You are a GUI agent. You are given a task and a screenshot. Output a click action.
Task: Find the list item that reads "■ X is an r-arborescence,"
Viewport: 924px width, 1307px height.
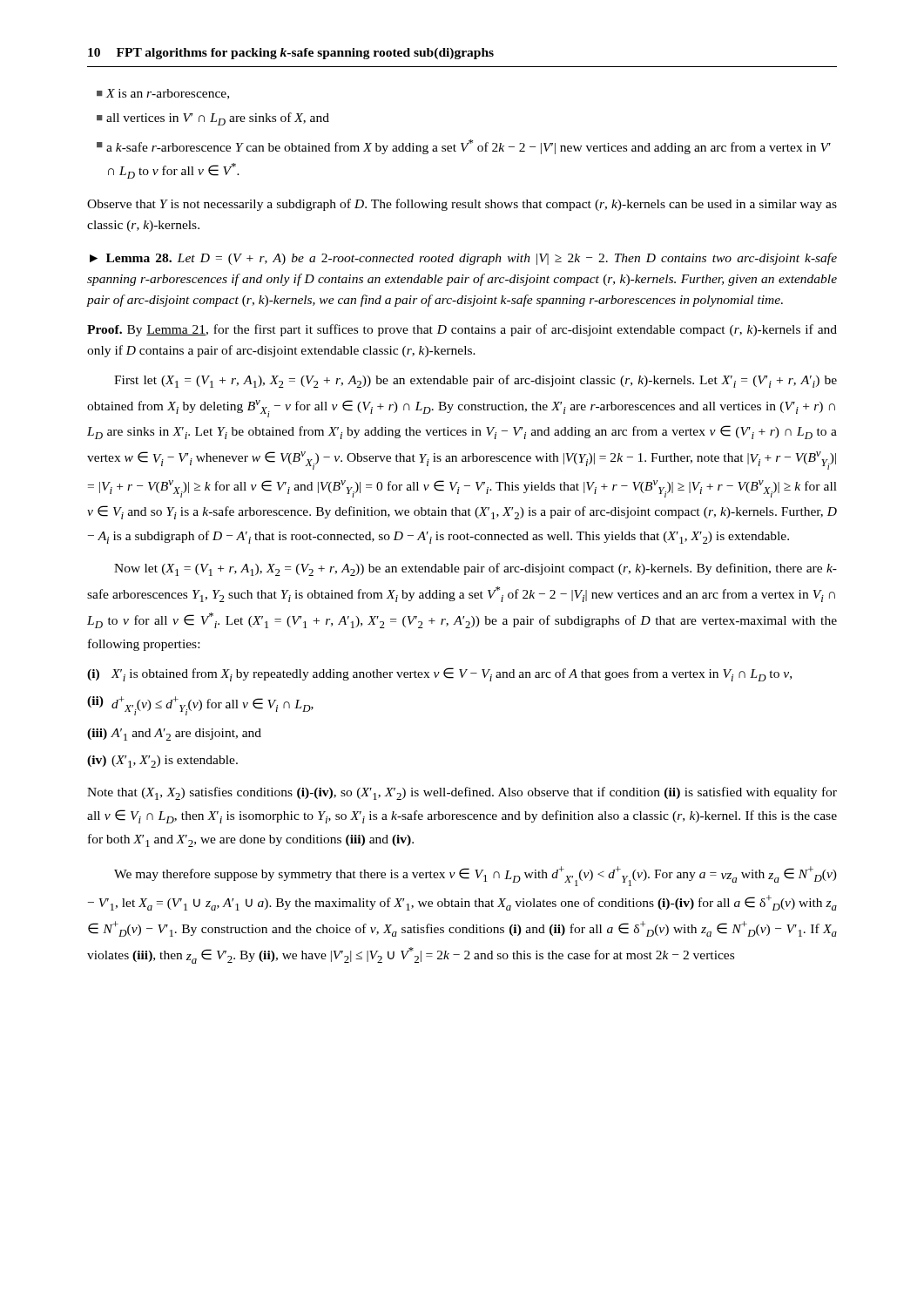pyautogui.click(x=163, y=94)
